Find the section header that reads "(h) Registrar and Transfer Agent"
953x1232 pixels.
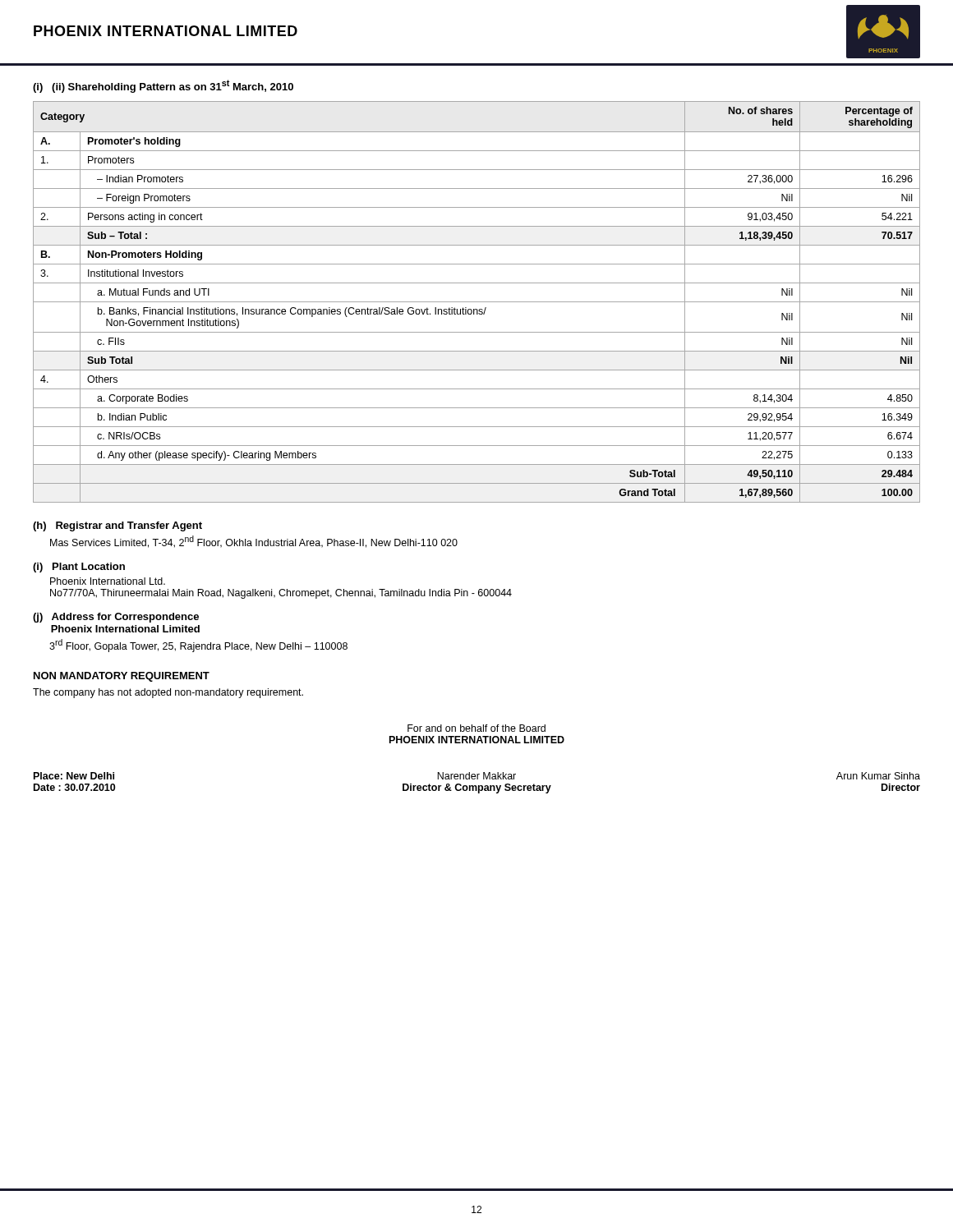pos(118,526)
